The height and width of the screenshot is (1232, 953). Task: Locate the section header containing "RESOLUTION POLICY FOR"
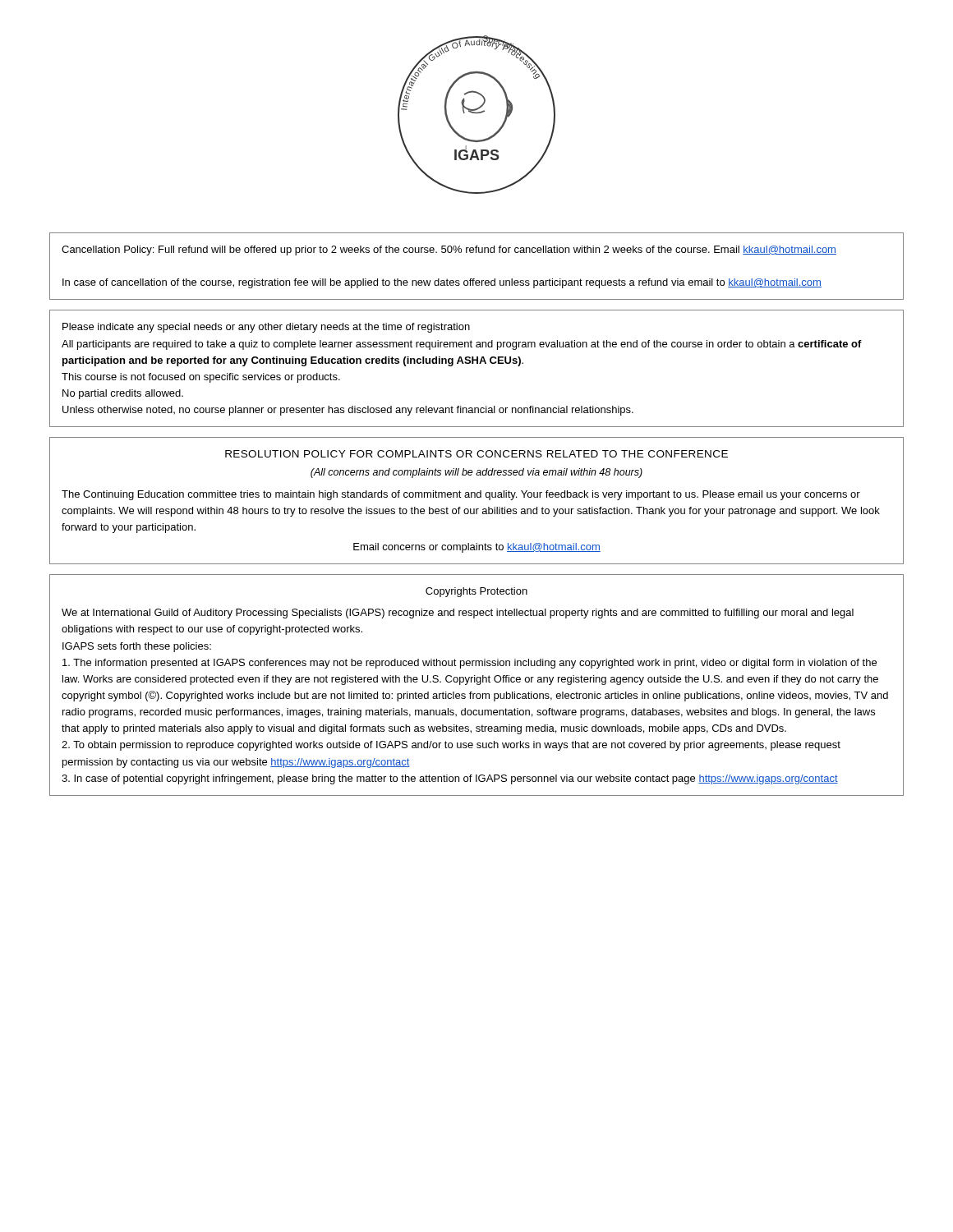(x=476, y=454)
